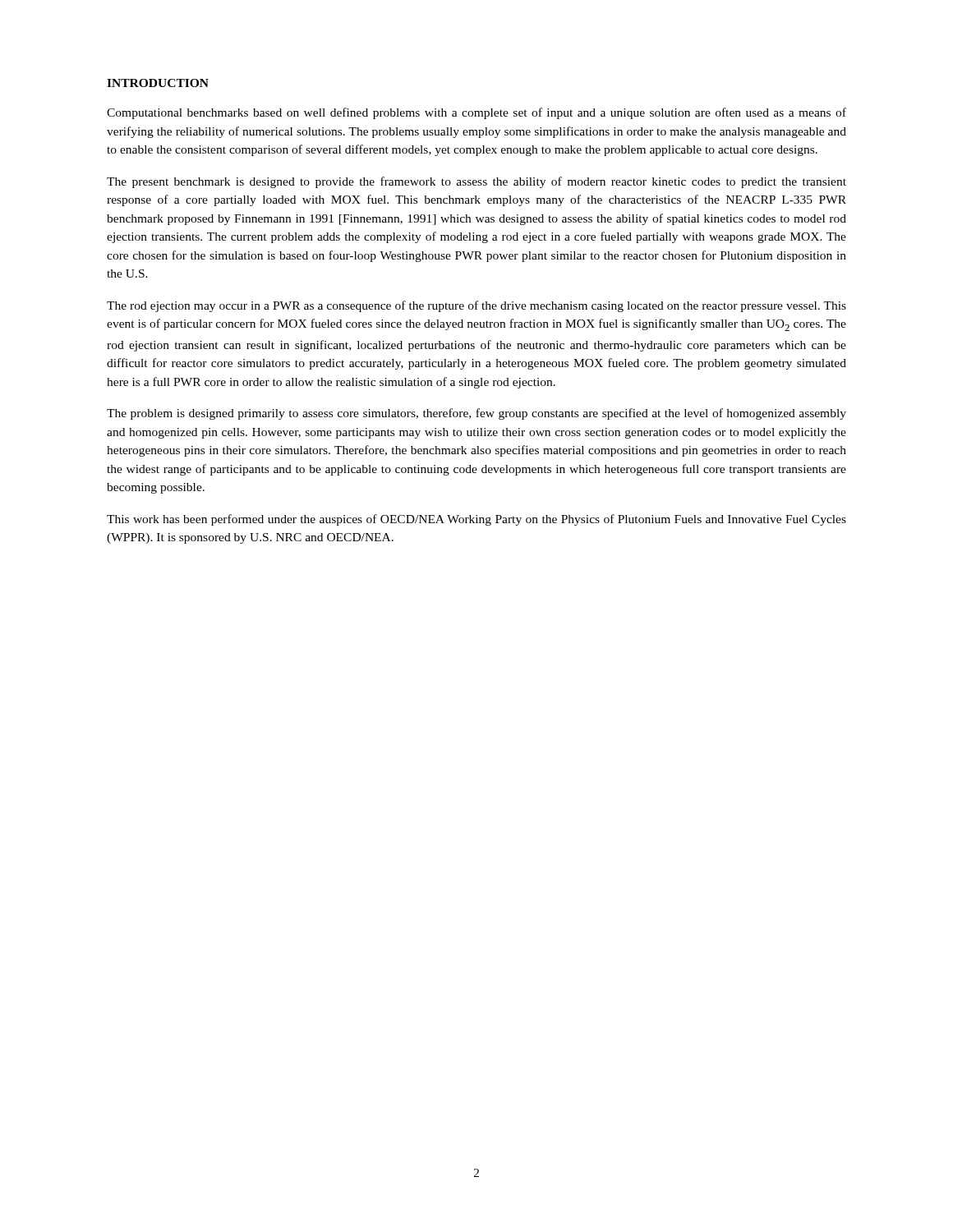Click on the text block with the text "This work has been"

tap(476, 528)
